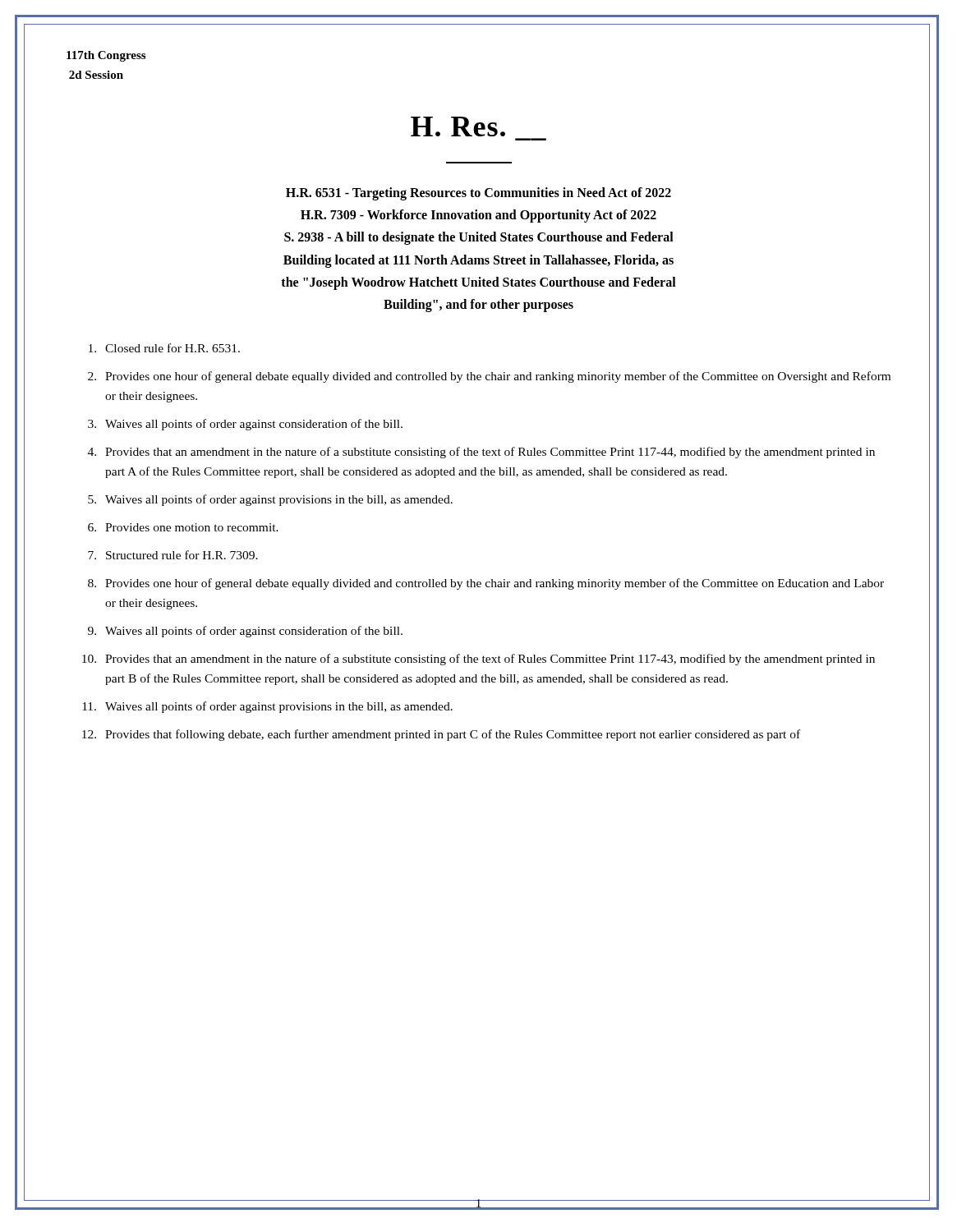Where is the passage that starts "4. Provides that an"?

click(478, 462)
